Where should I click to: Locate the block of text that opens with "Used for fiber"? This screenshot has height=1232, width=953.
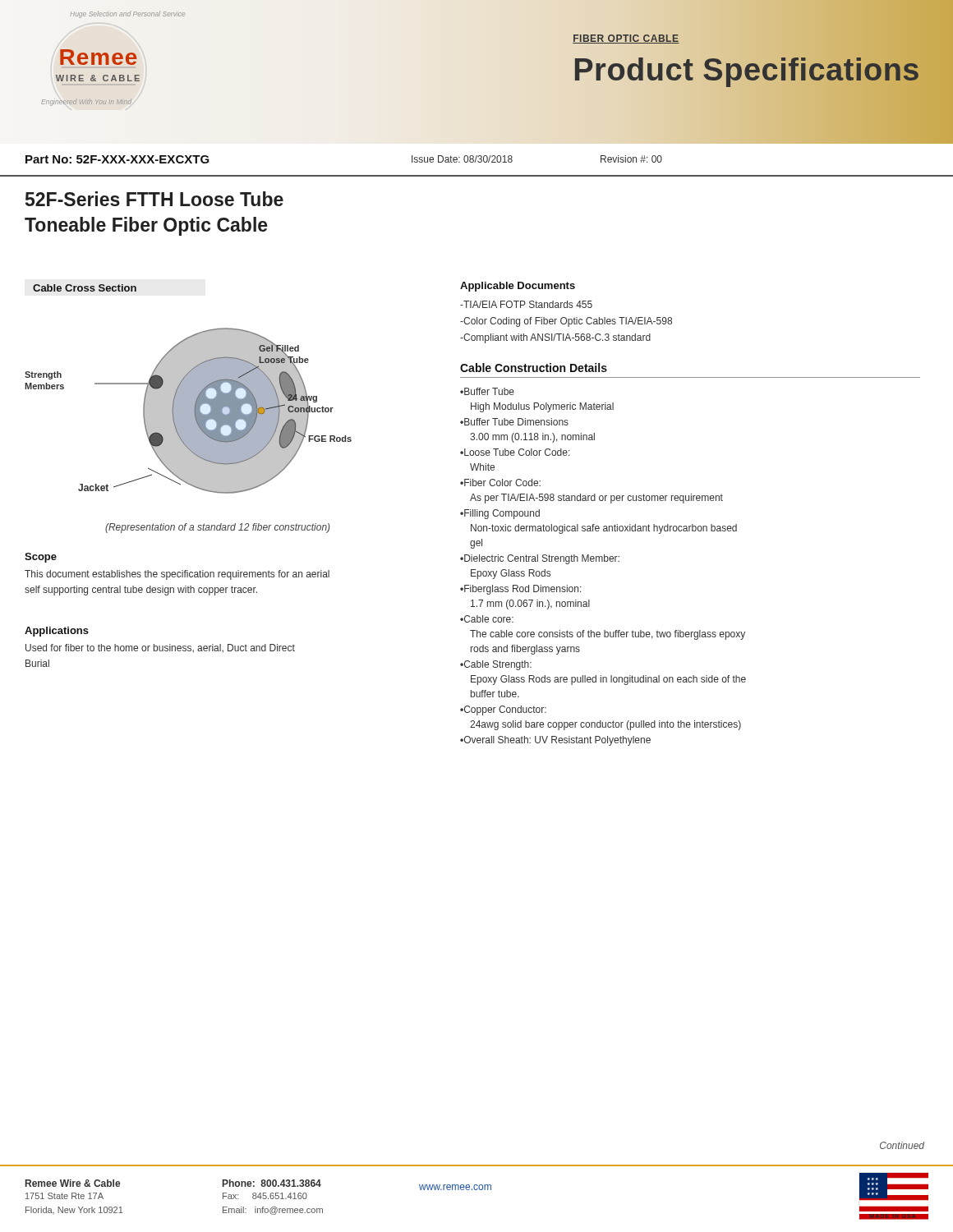coord(160,656)
